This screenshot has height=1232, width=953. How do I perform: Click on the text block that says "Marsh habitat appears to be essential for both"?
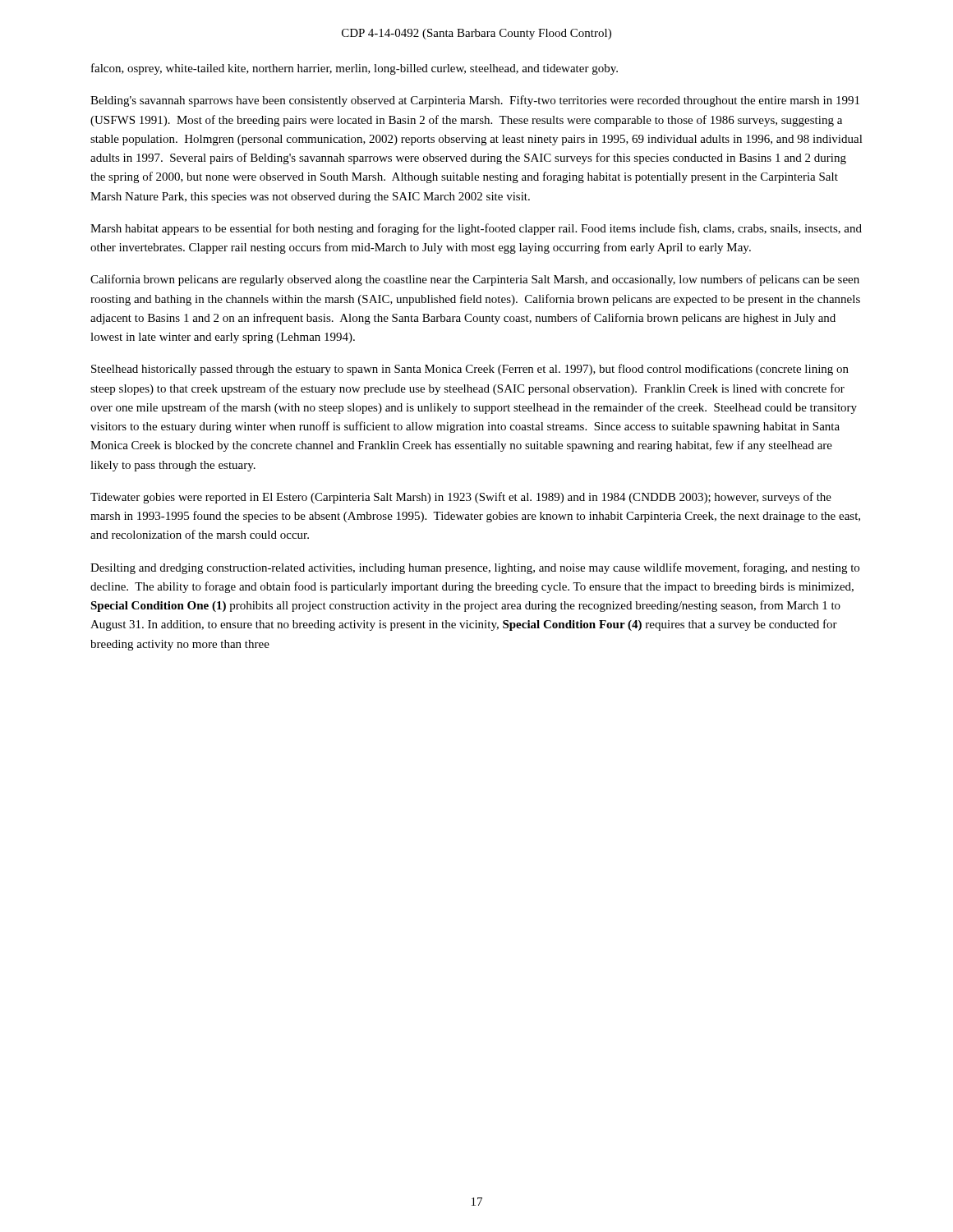[476, 238]
